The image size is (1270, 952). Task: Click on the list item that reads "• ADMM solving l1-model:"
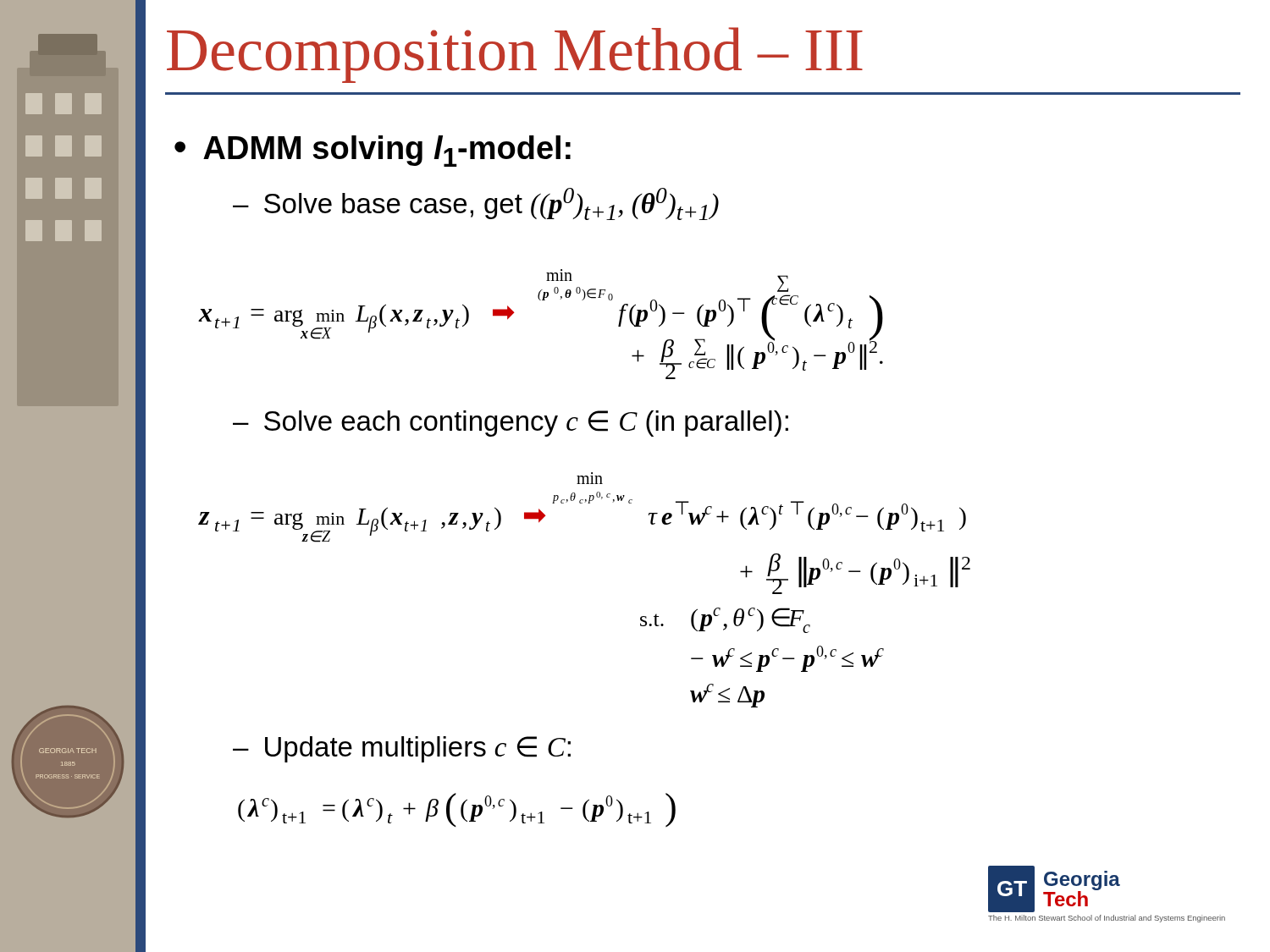click(374, 149)
